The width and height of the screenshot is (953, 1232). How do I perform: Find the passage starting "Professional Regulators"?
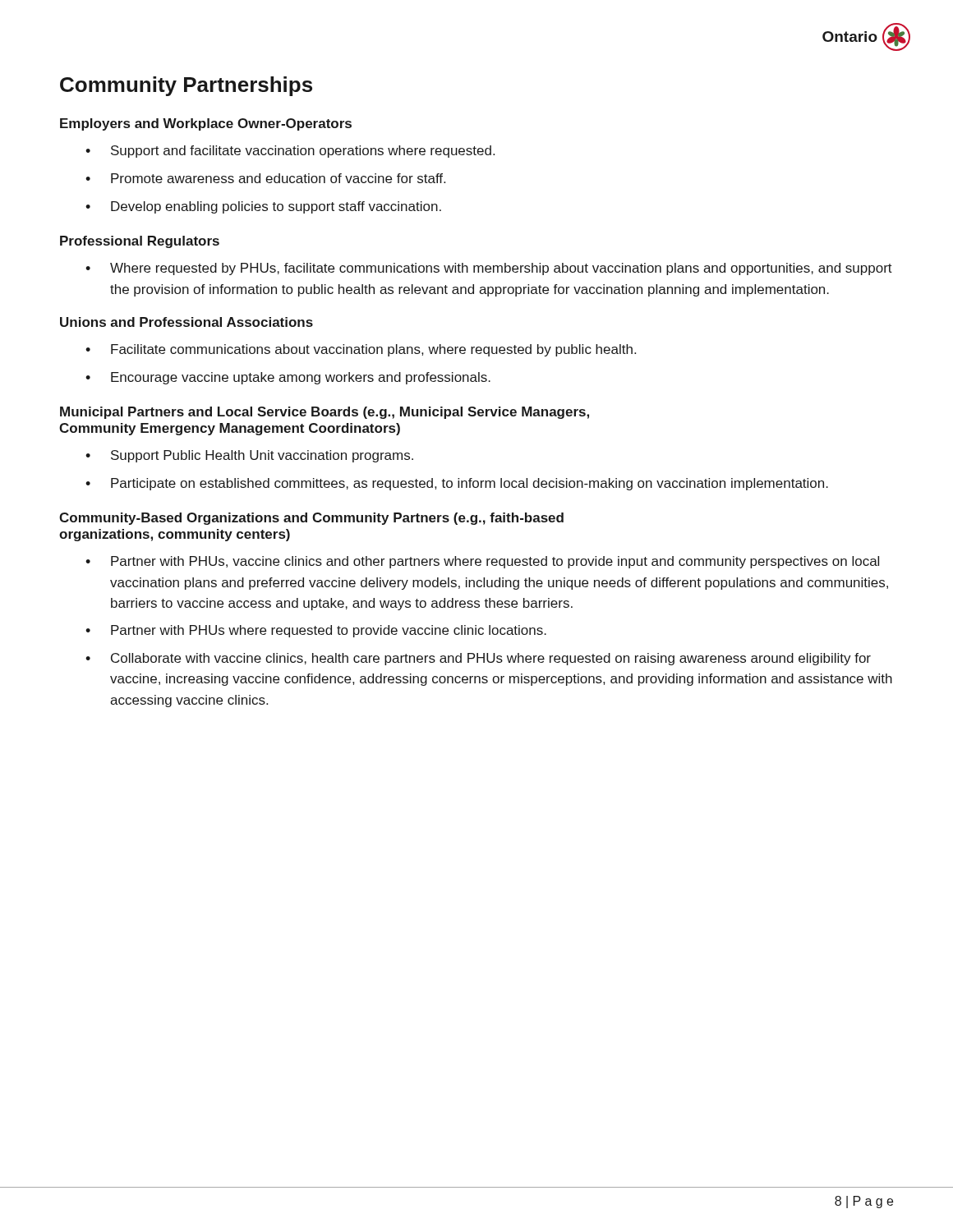pyautogui.click(x=140, y=241)
